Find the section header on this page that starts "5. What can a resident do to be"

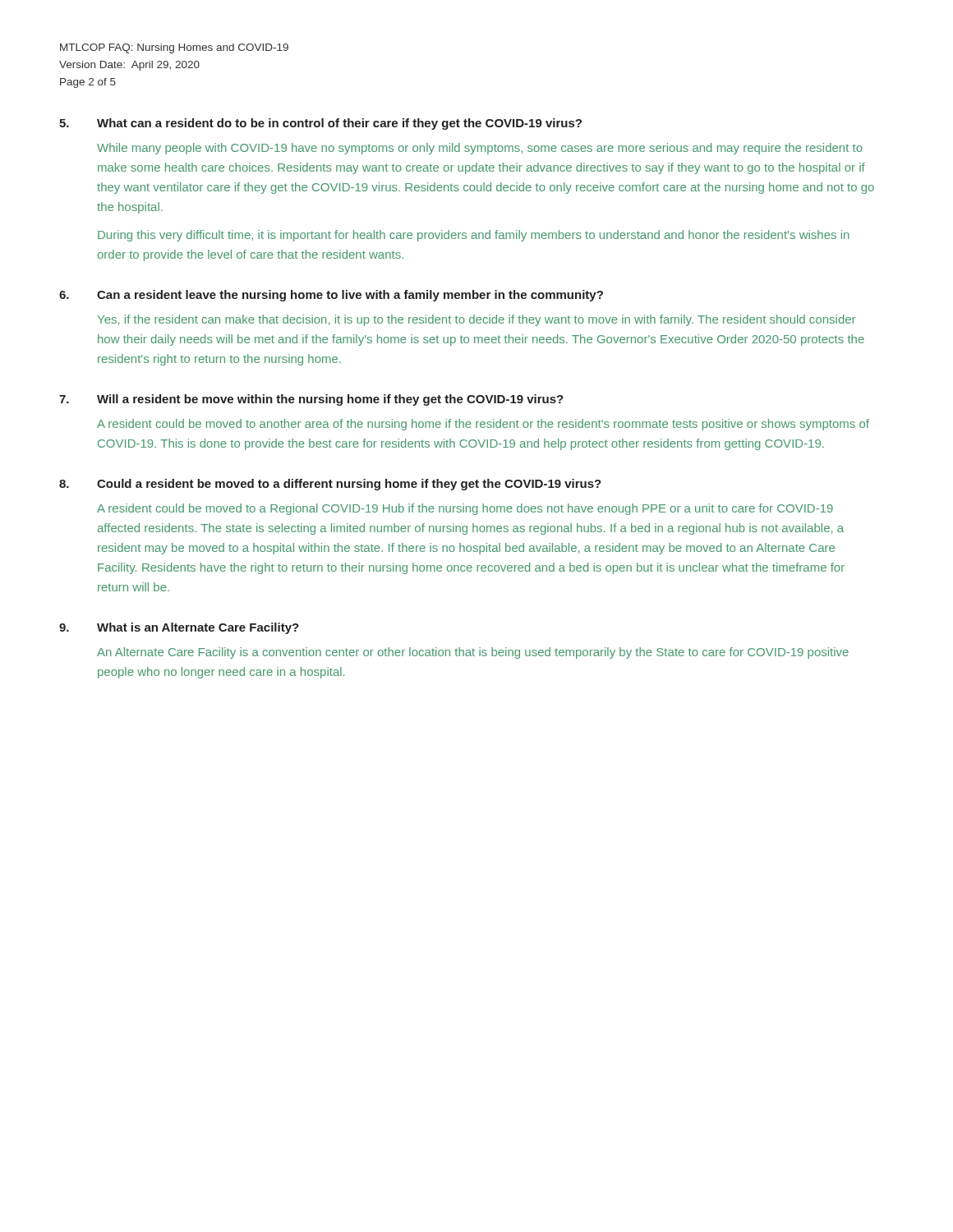[x=469, y=190]
